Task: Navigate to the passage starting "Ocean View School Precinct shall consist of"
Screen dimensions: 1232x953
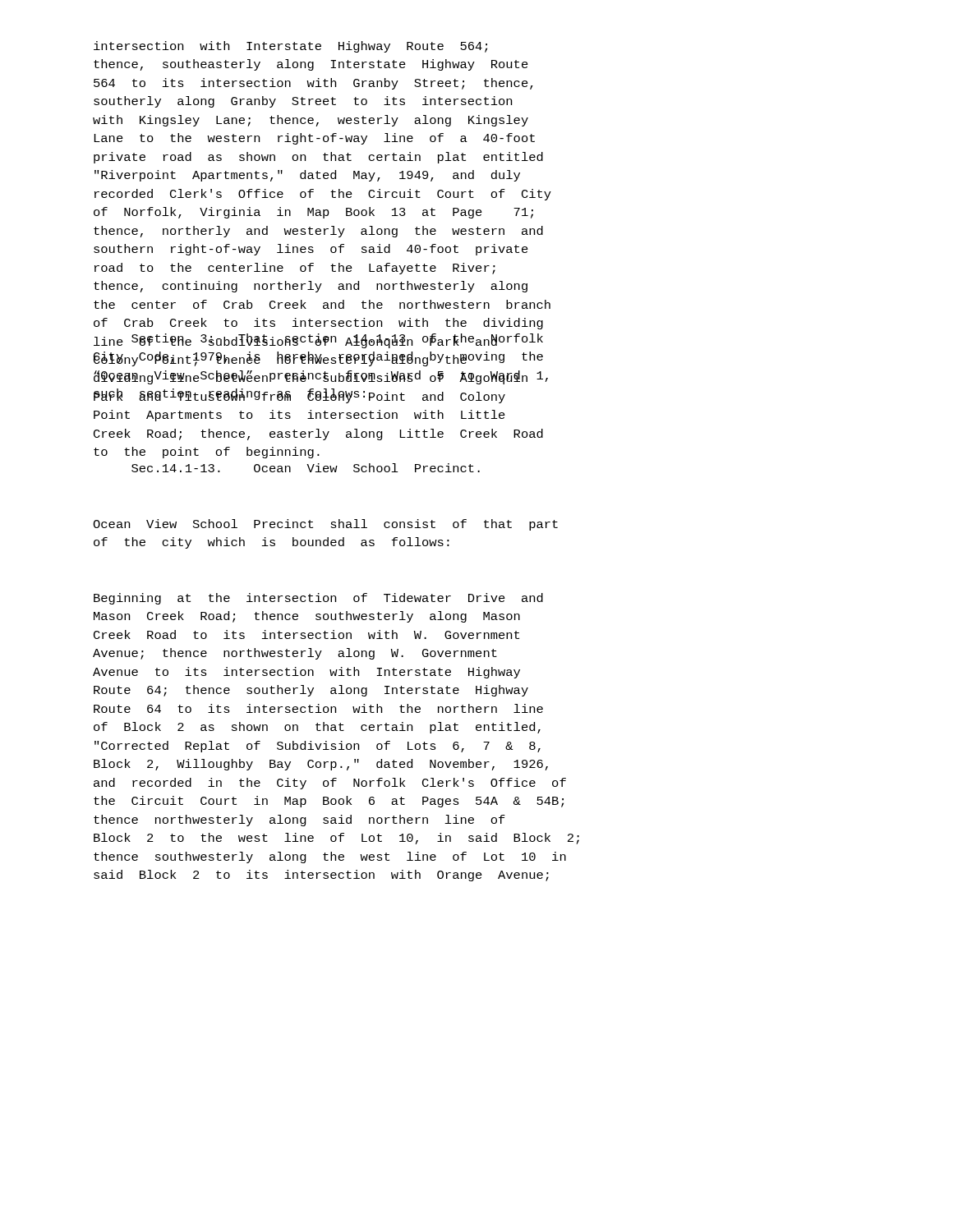Action: click(x=326, y=534)
